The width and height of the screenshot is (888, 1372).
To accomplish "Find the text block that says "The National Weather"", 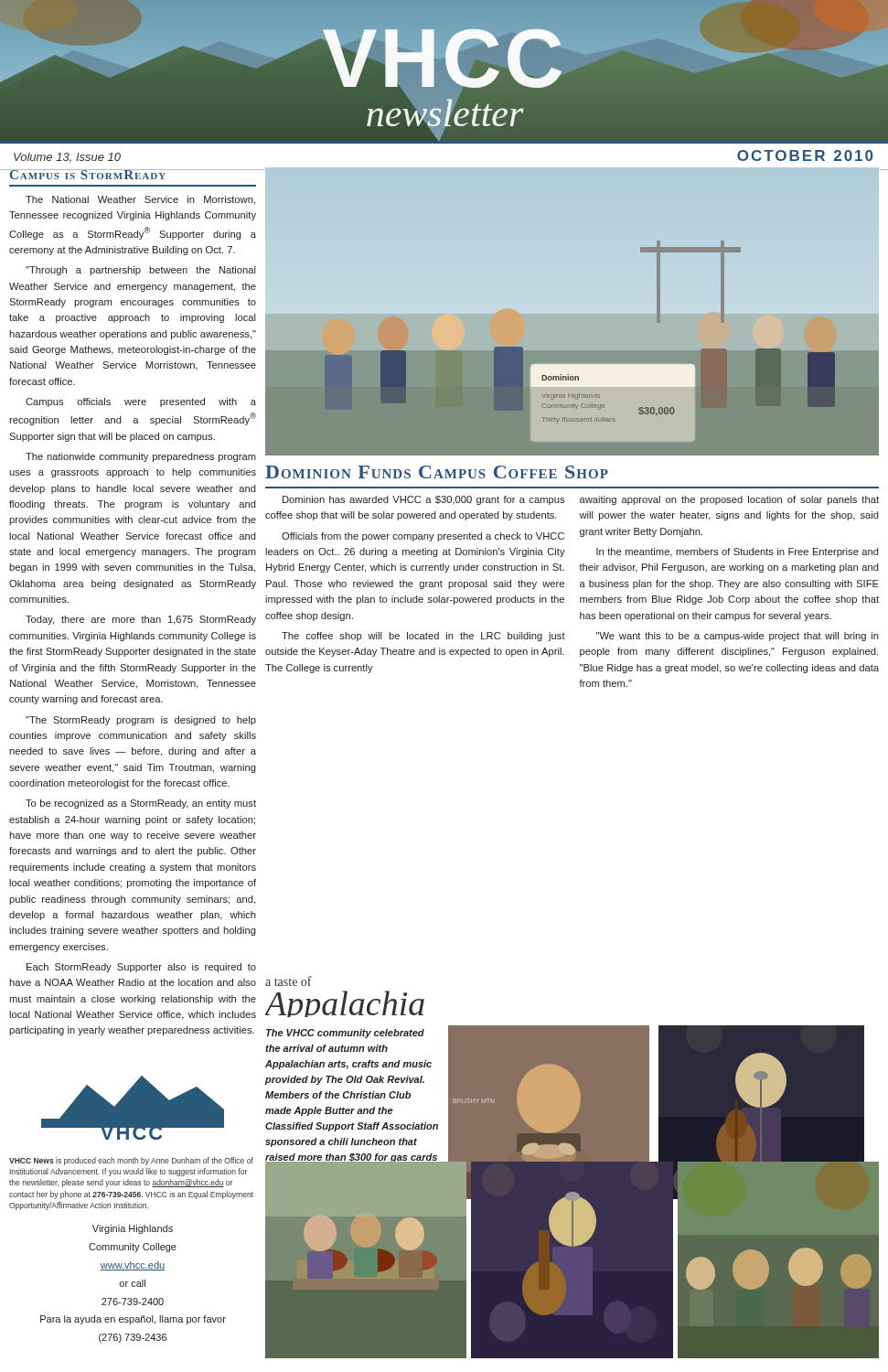I will coord(133,615).
